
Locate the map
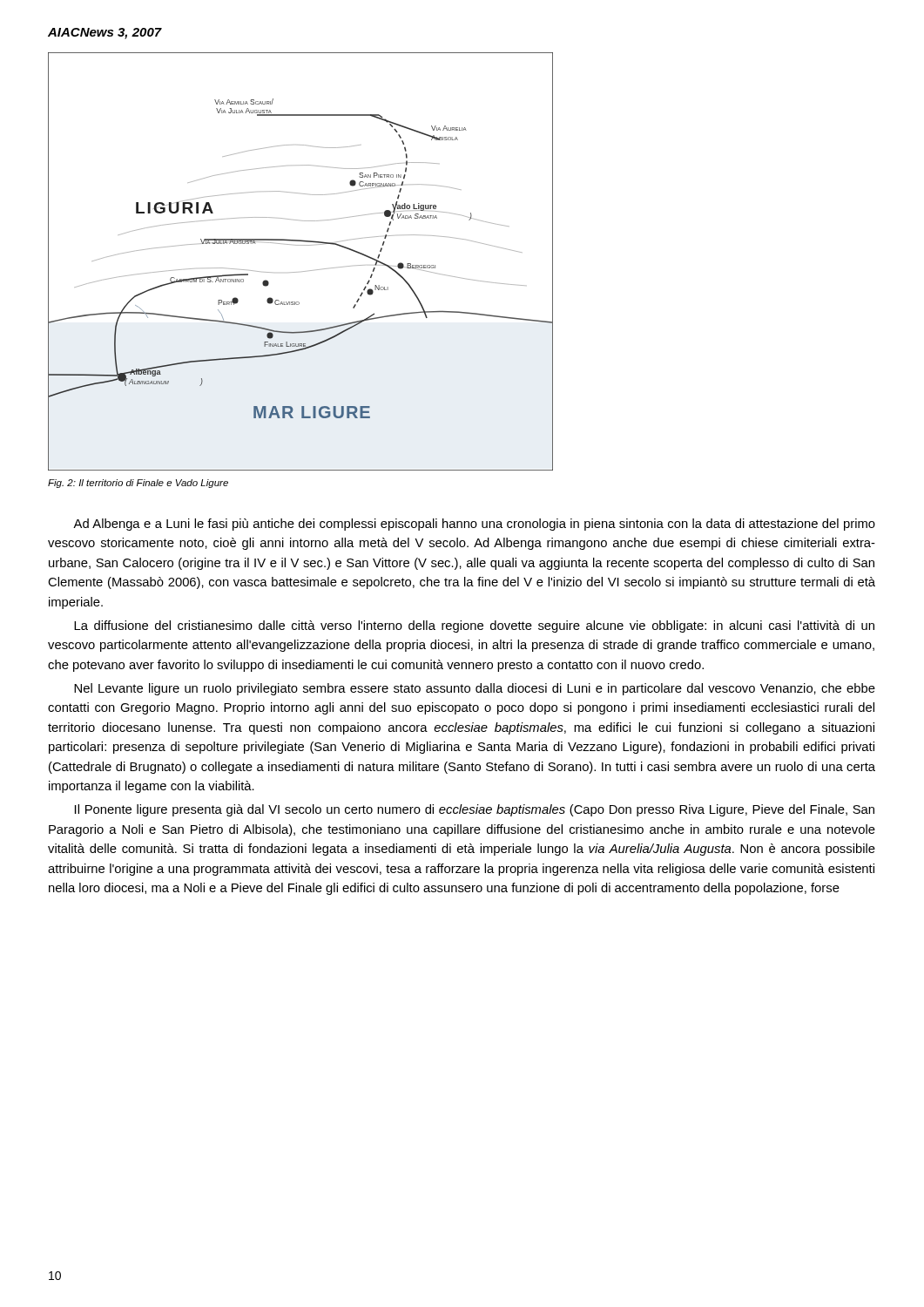click(300, 261)
